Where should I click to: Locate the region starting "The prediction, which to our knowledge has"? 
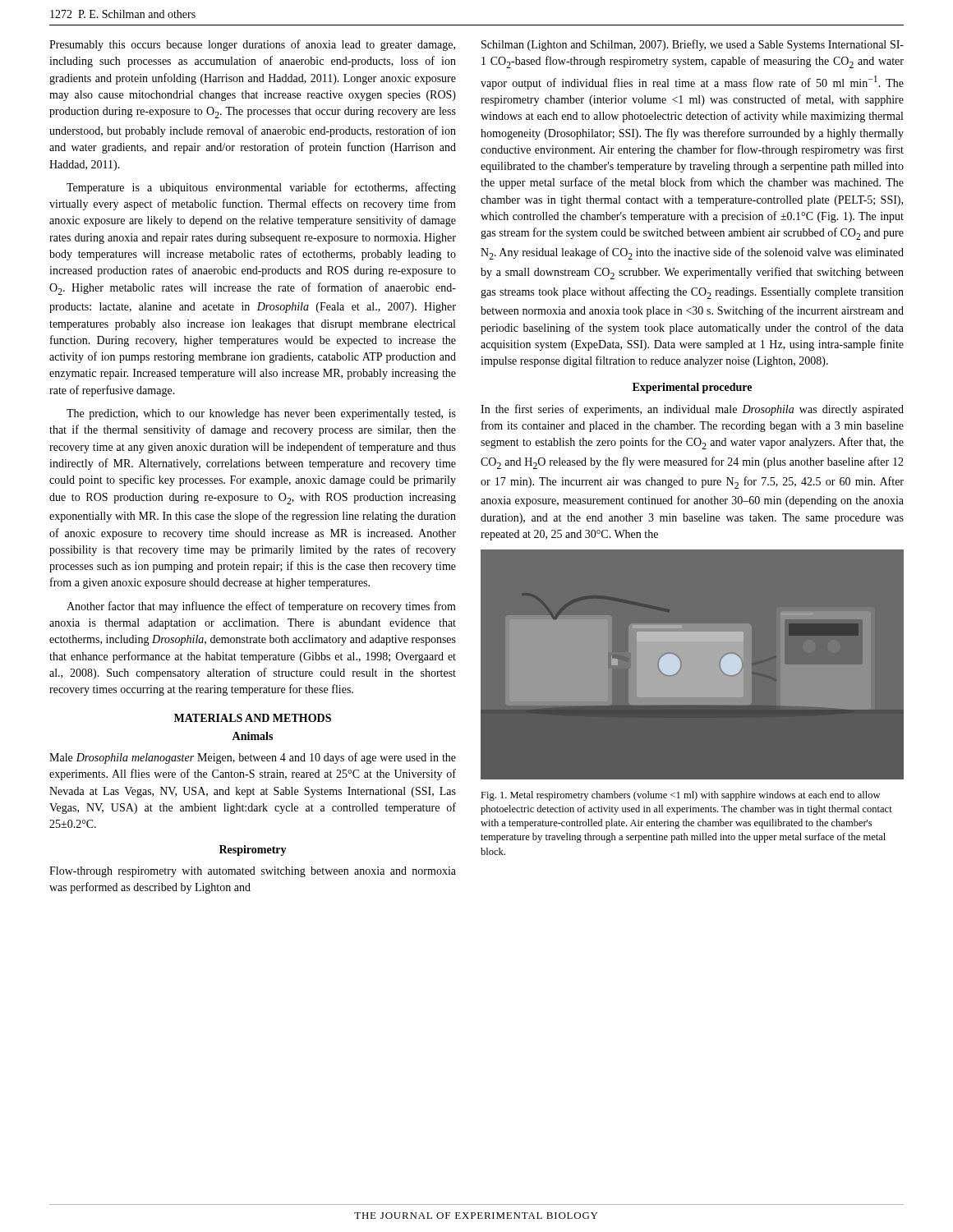point(253,499)
